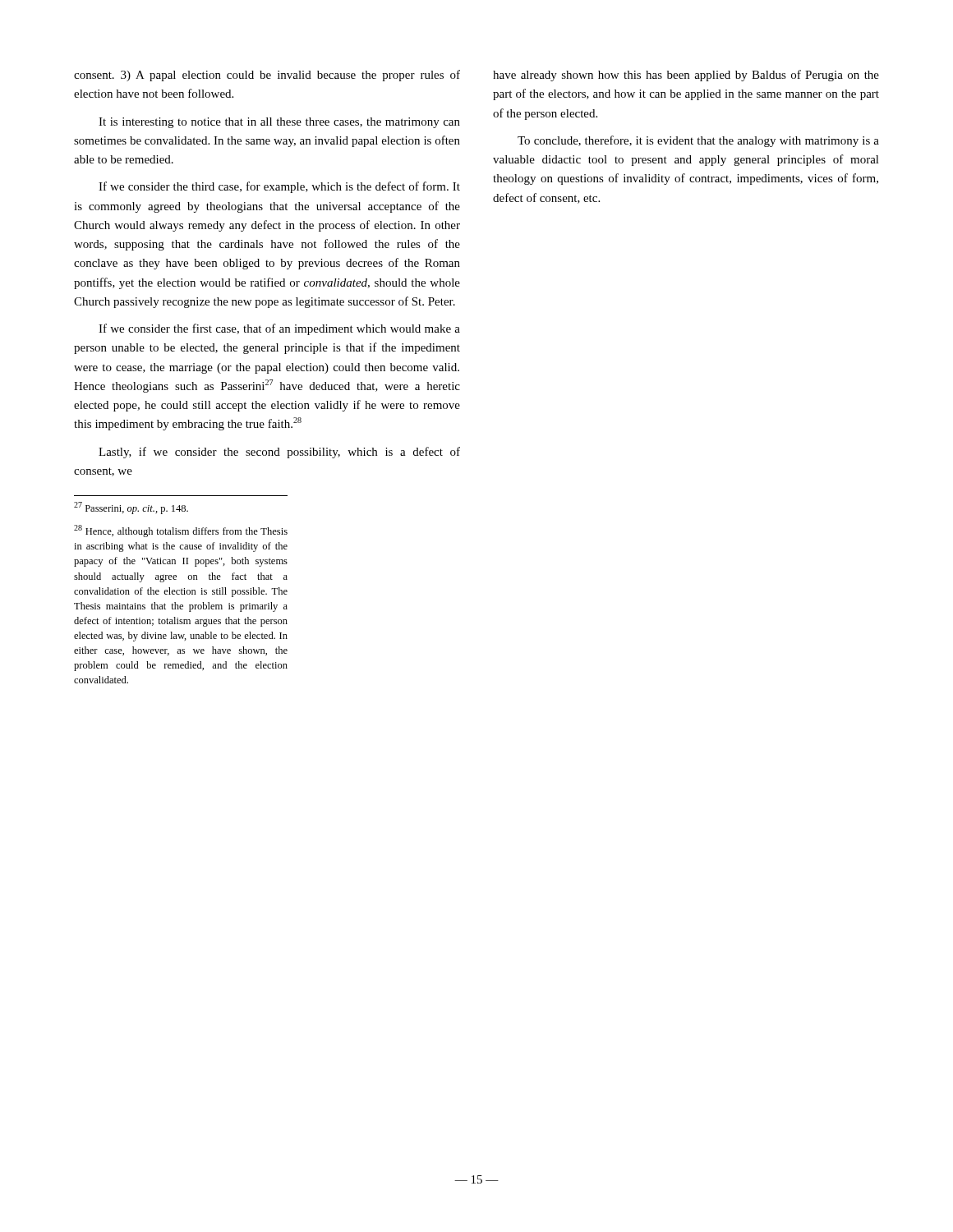Select the footnote
The height and width of the screenshot is (1232, 953).
point(181,592)
